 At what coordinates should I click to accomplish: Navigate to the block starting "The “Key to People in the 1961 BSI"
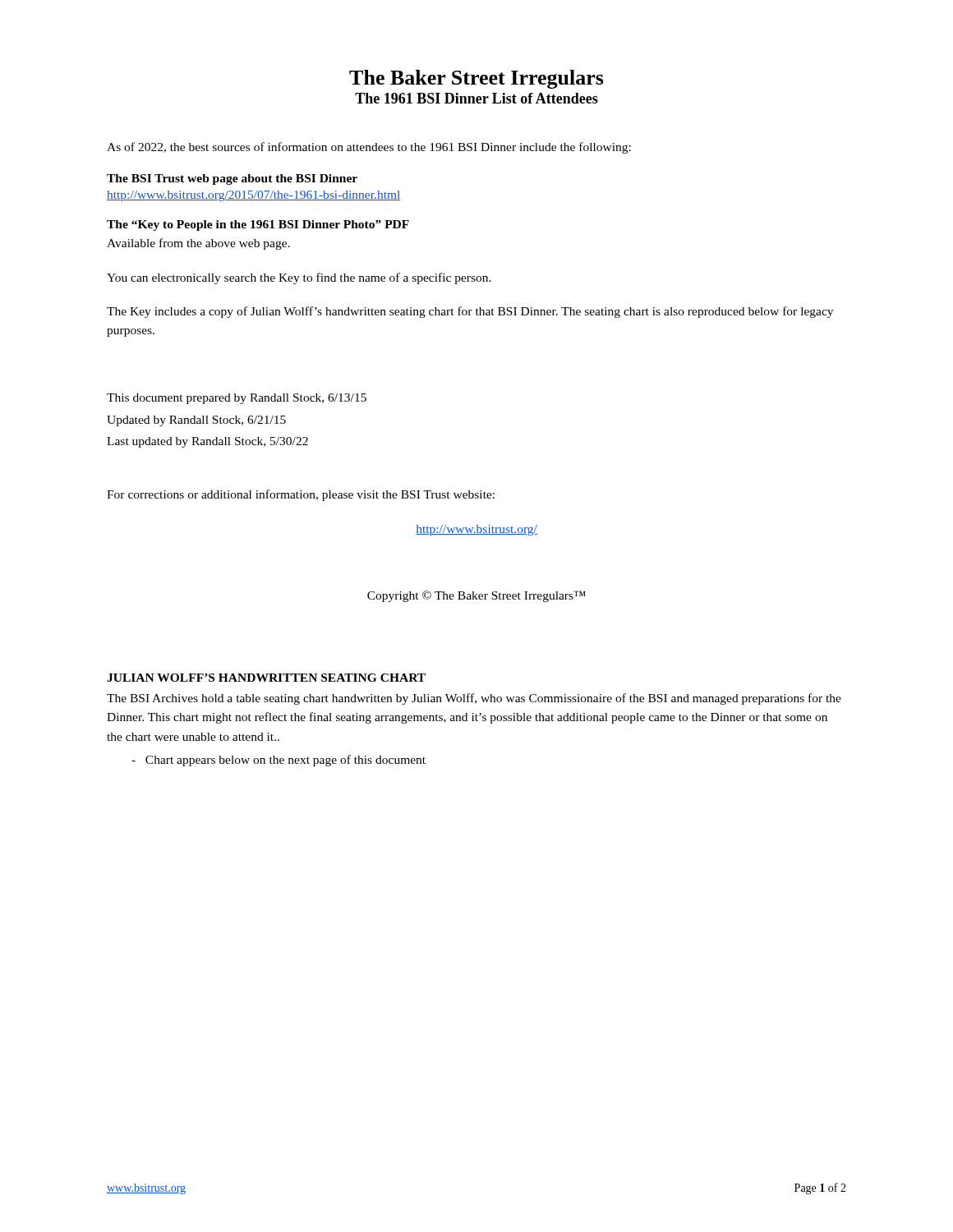258,224
